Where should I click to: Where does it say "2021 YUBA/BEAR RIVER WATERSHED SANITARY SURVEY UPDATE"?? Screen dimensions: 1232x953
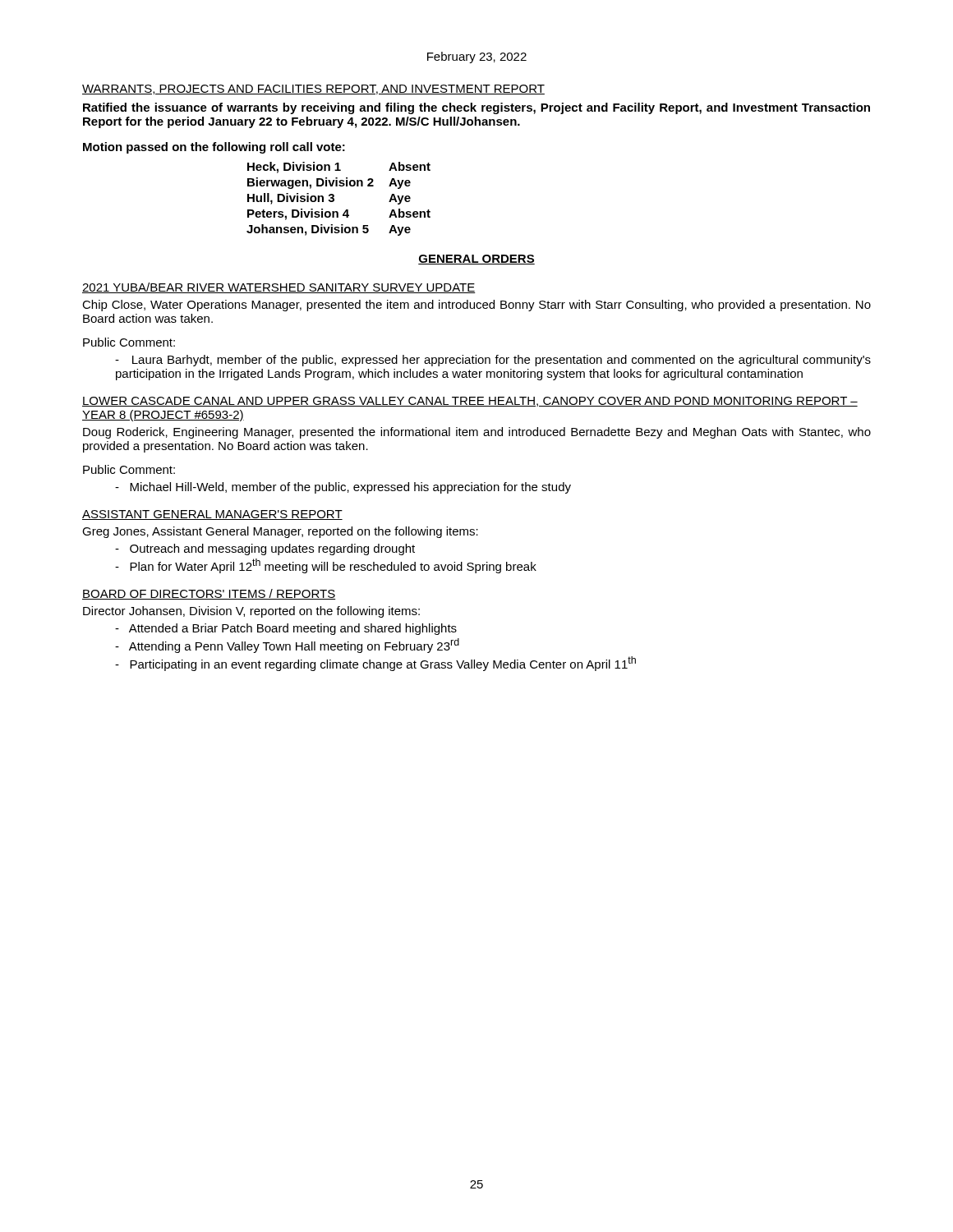tap(279, 287)
